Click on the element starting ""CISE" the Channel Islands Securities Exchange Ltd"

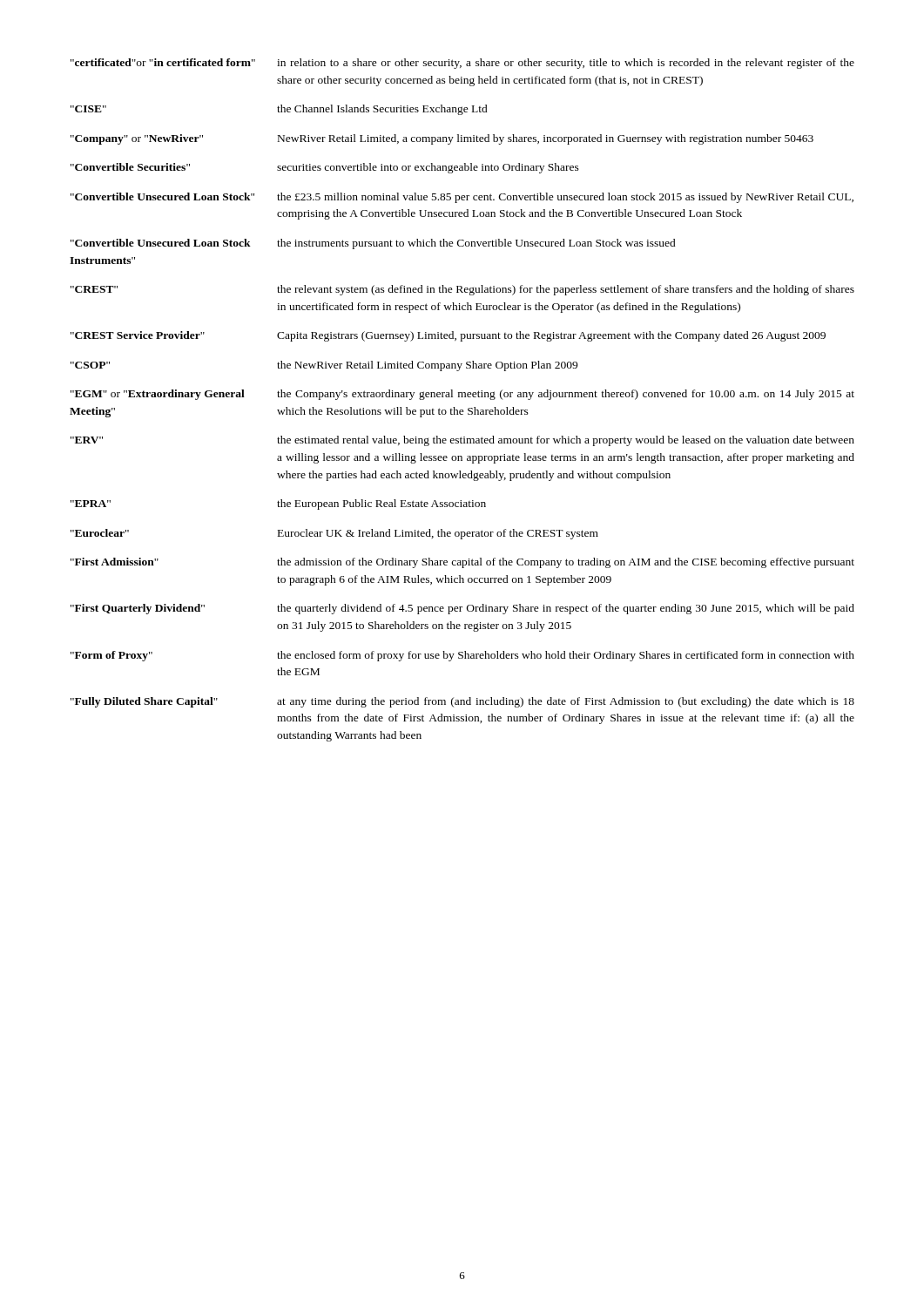tap(462, 109)
